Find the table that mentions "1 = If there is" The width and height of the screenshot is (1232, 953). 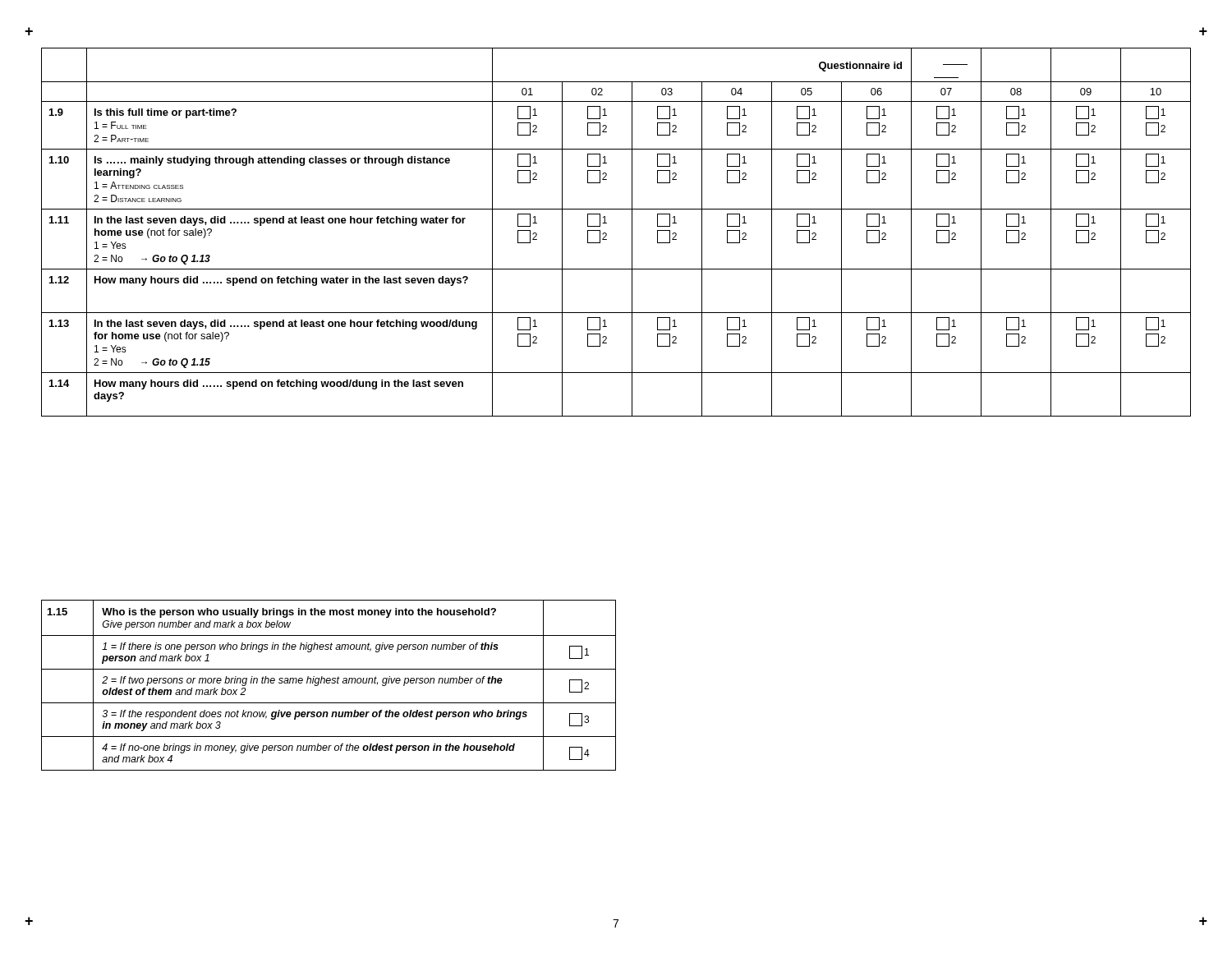pos(329,685)
